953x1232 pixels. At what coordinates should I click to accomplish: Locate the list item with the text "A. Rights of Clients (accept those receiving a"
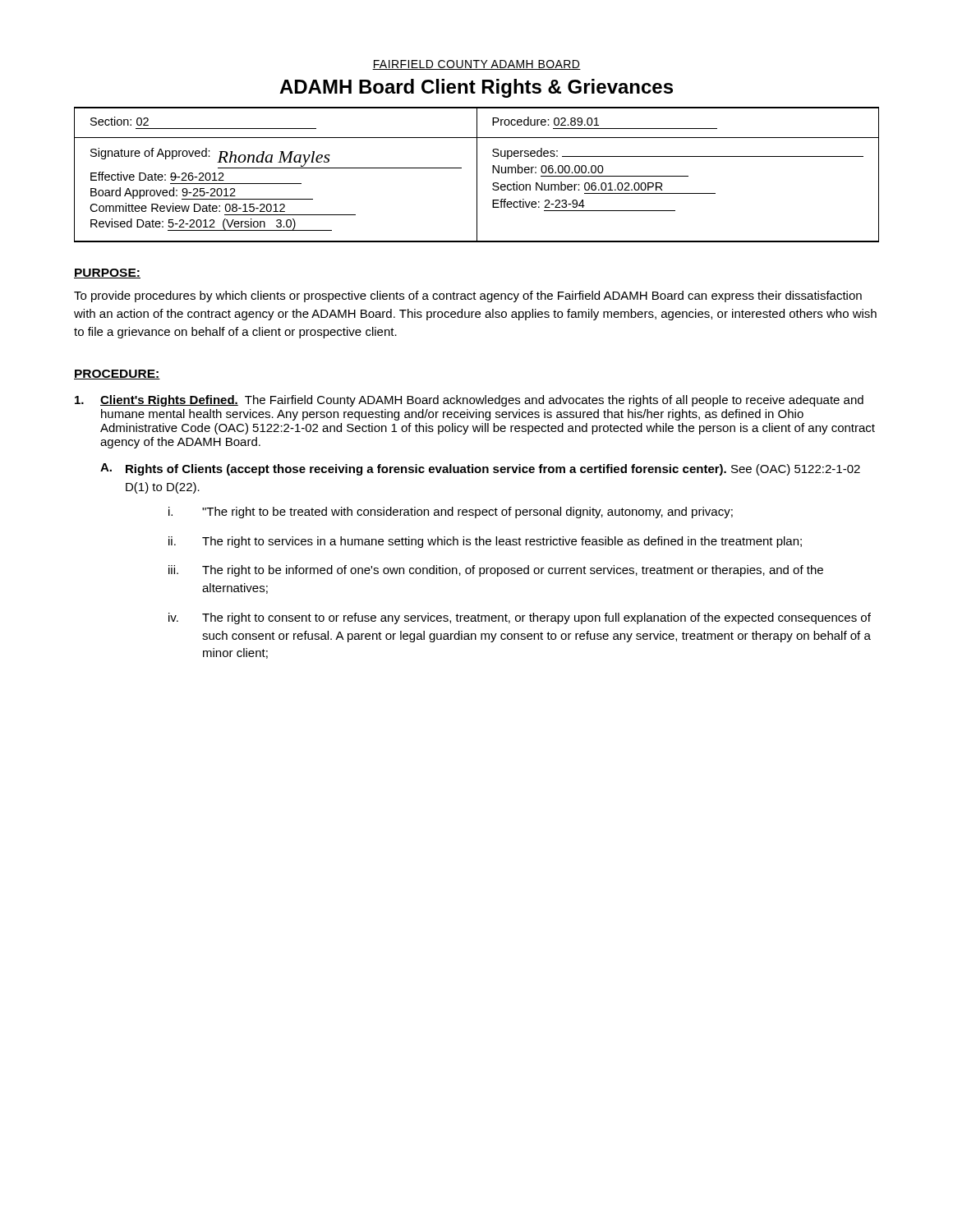pyautogui.click(x=490, y=567)
